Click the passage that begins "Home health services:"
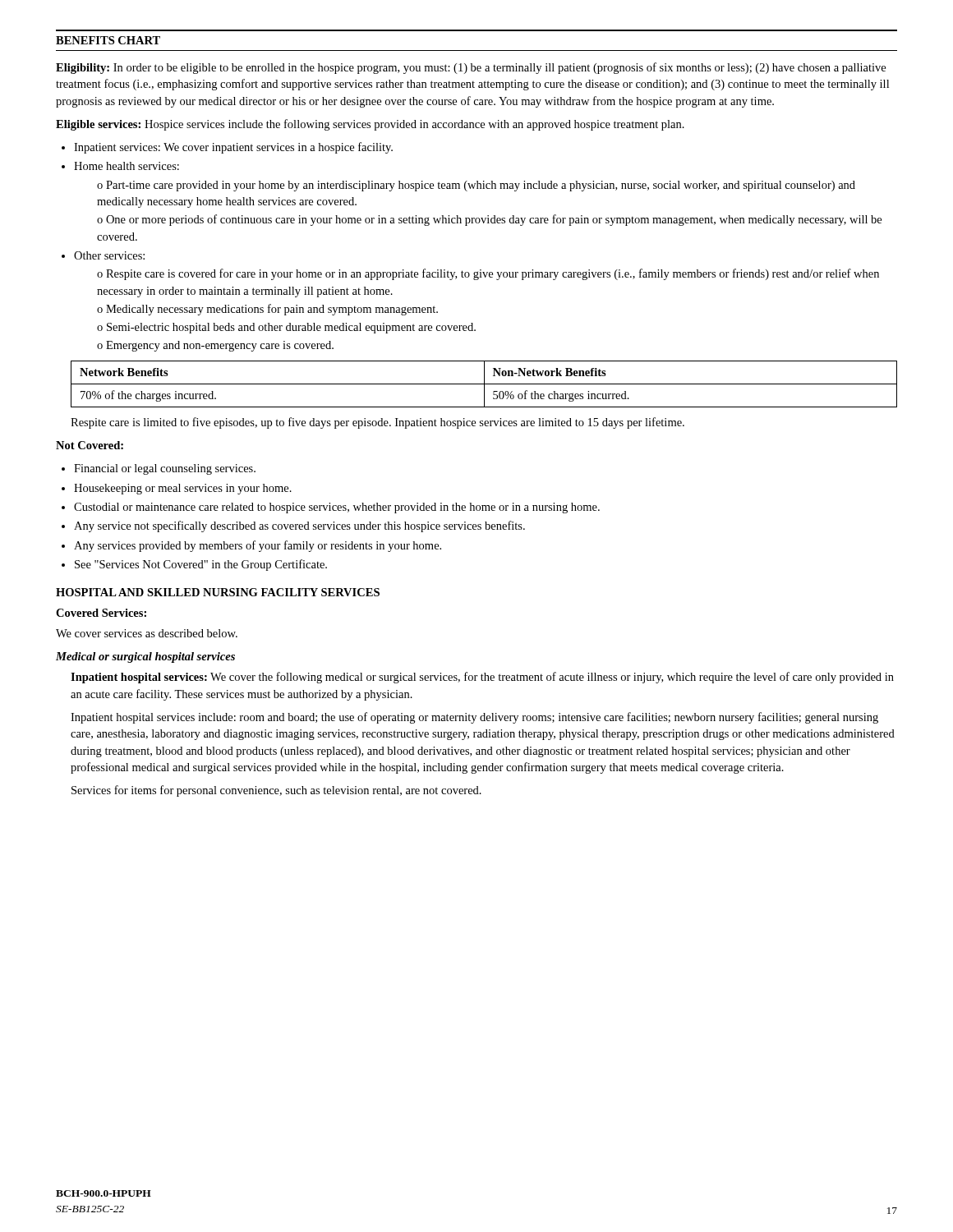This screenshot has width=953, height=1232. click(x=127, y=166)
